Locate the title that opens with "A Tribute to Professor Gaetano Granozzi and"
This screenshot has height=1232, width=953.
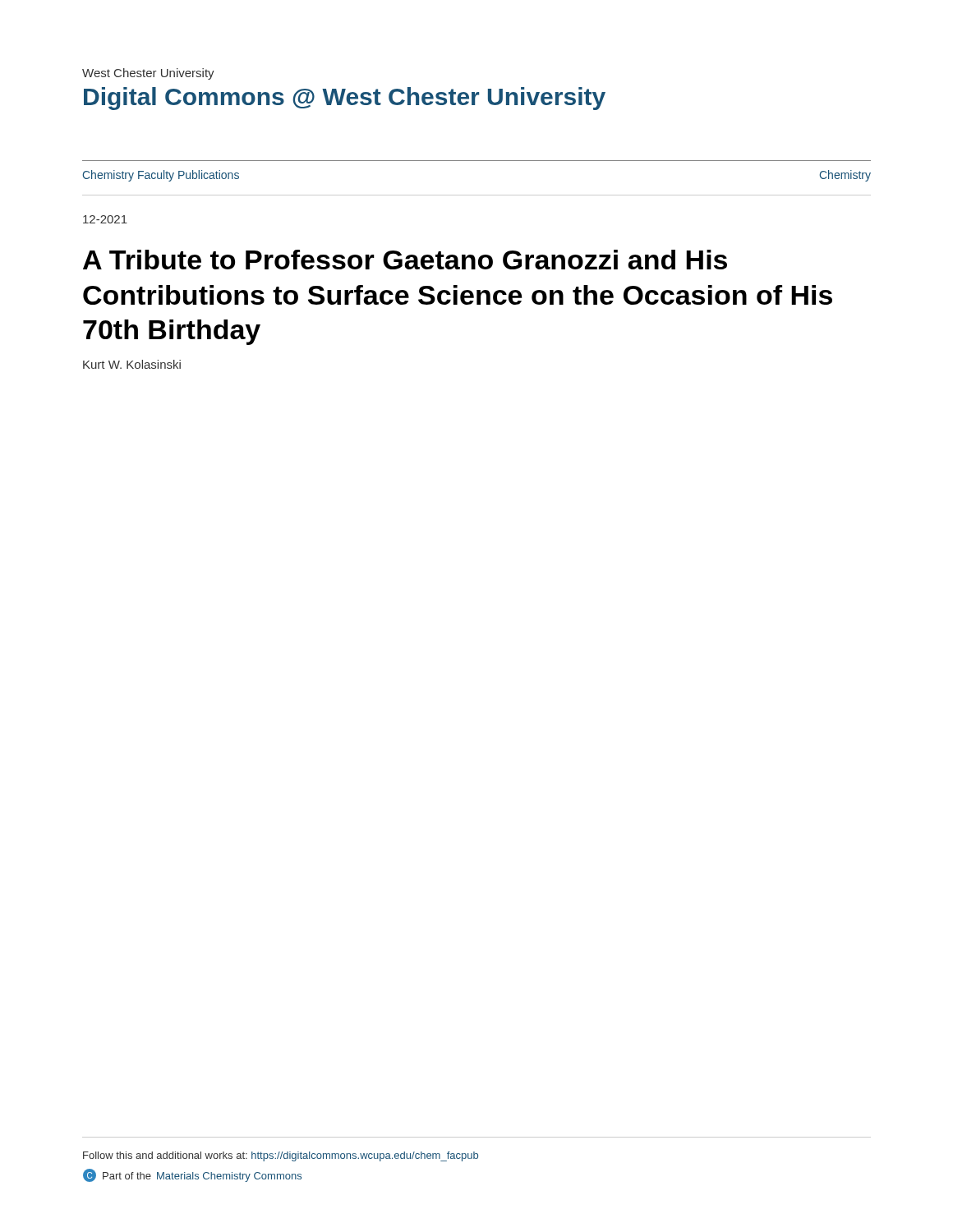point(476,295)
